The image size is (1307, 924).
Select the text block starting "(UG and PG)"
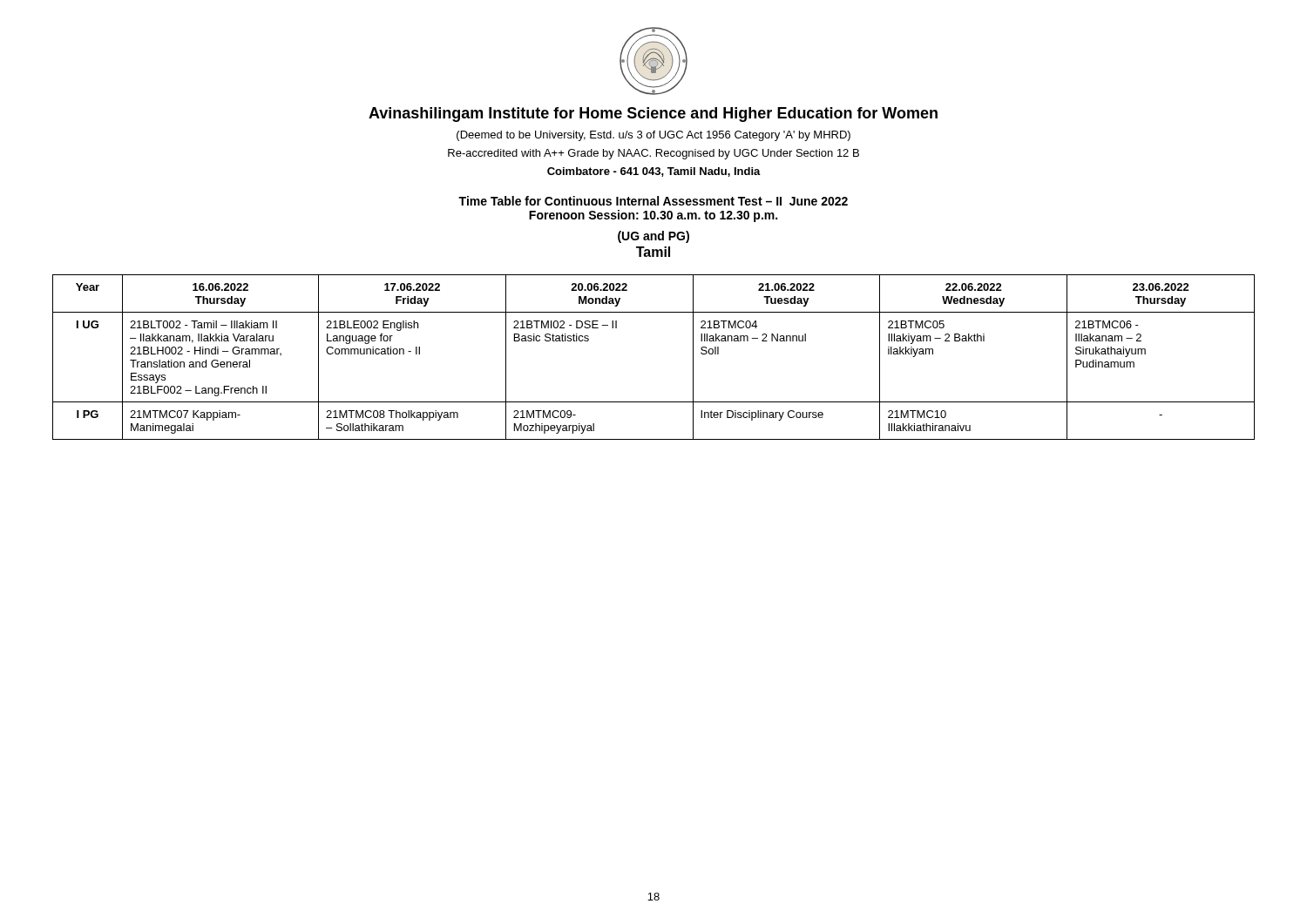(653, 236)
